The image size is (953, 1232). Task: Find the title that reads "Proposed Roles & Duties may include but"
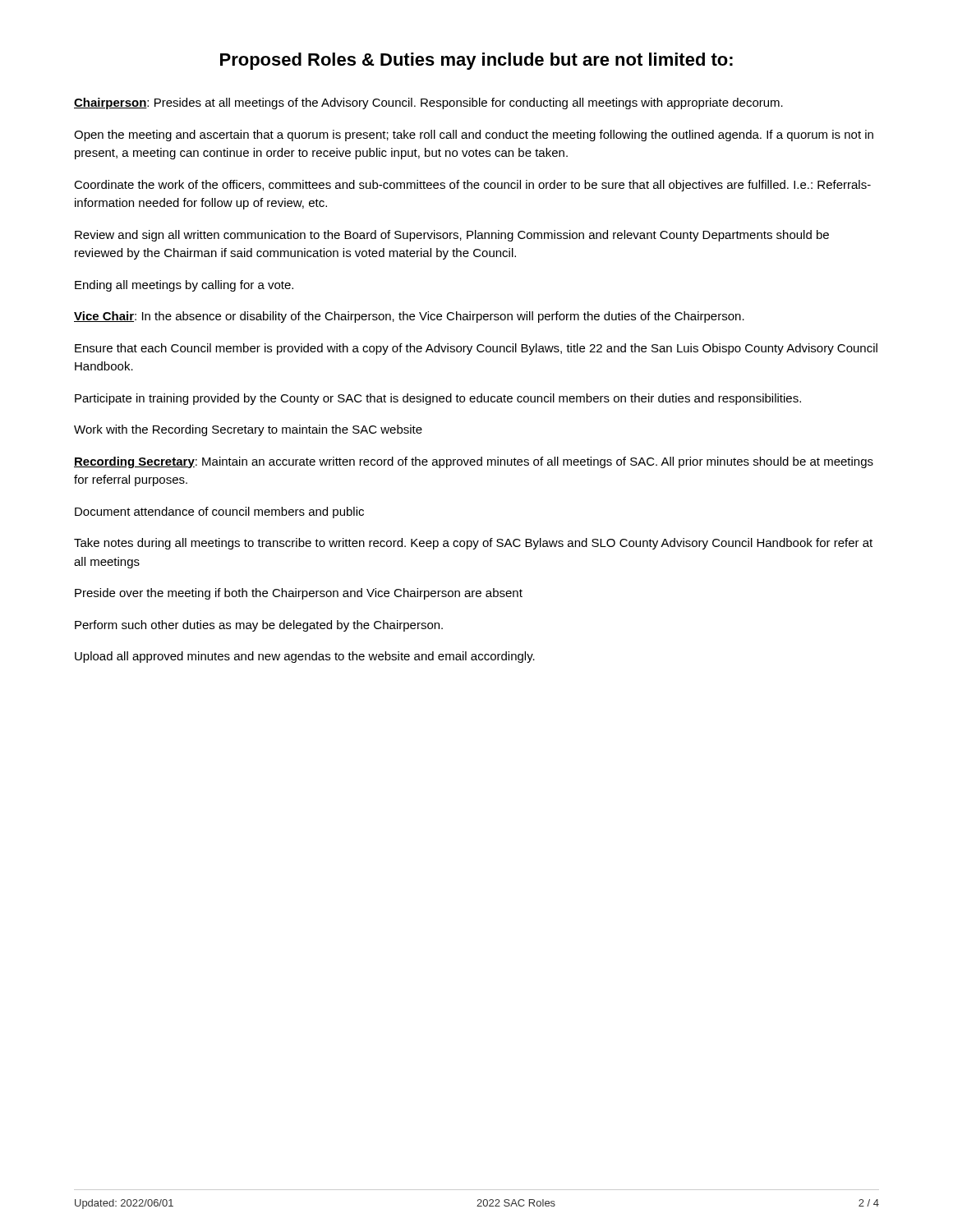tap(476, 60)
